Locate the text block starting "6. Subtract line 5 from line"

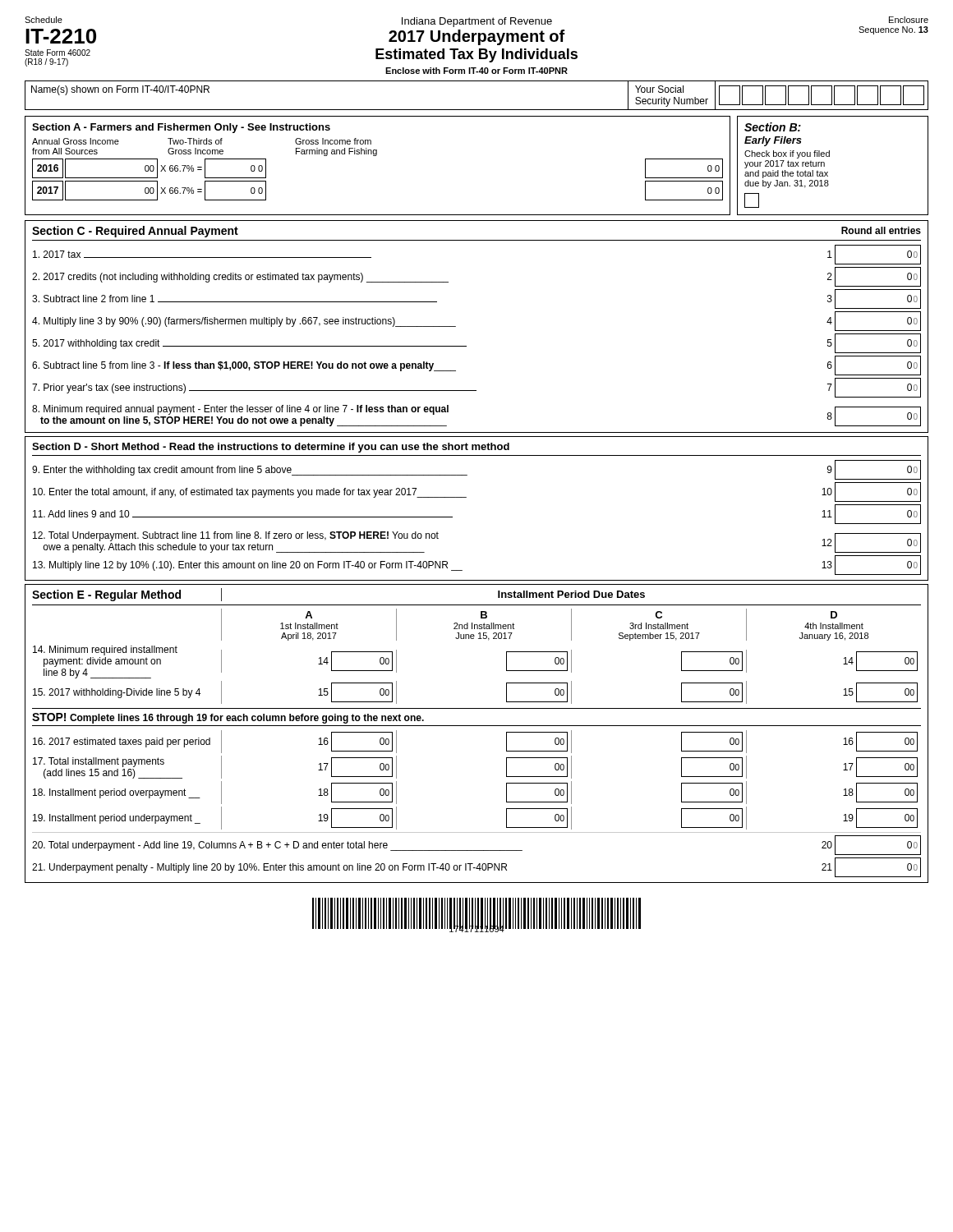(244, 365)
